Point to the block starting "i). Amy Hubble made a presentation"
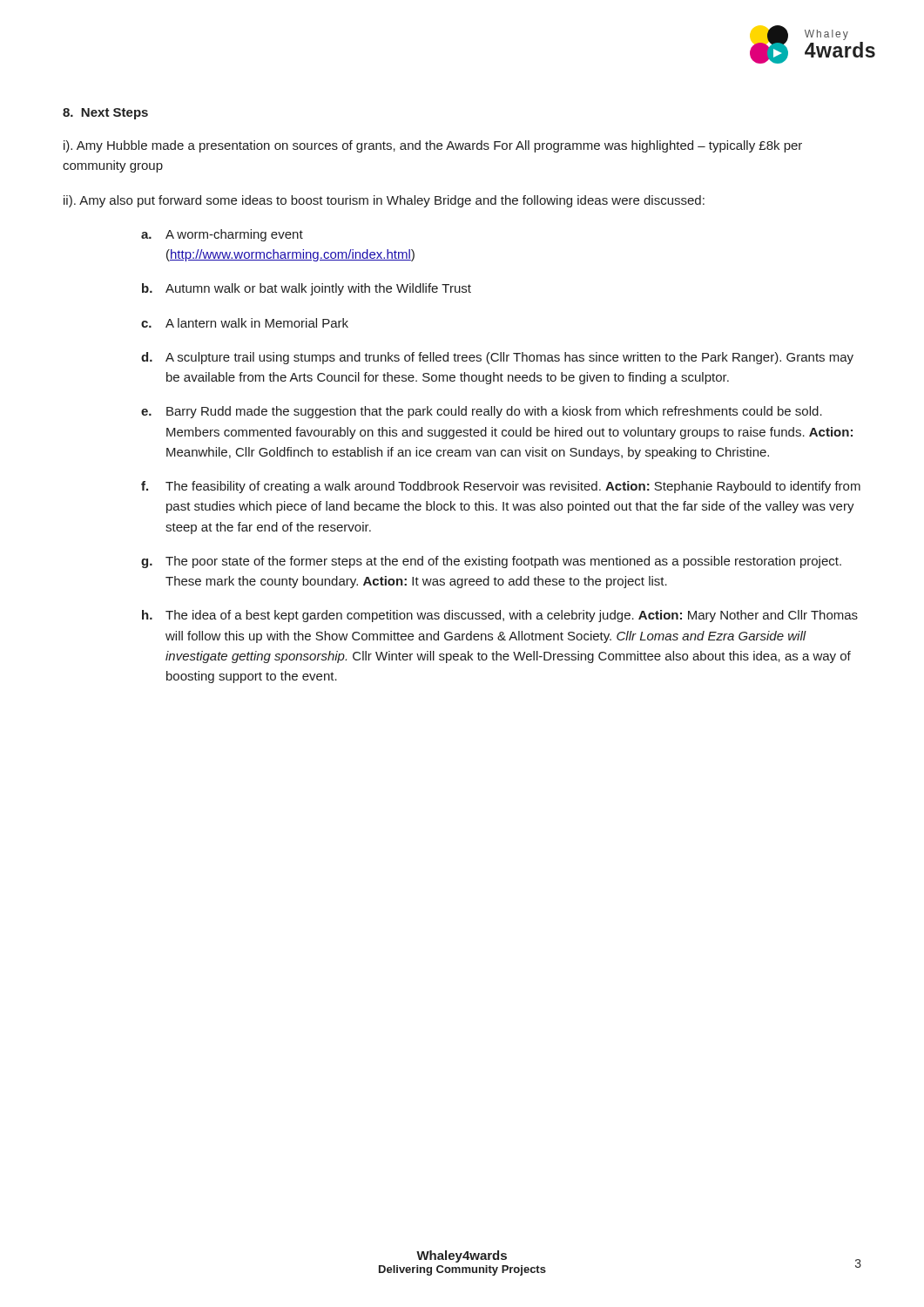The width and height of the screenshot is (924, 1307). pyautogui.click(x=433, y=155)
